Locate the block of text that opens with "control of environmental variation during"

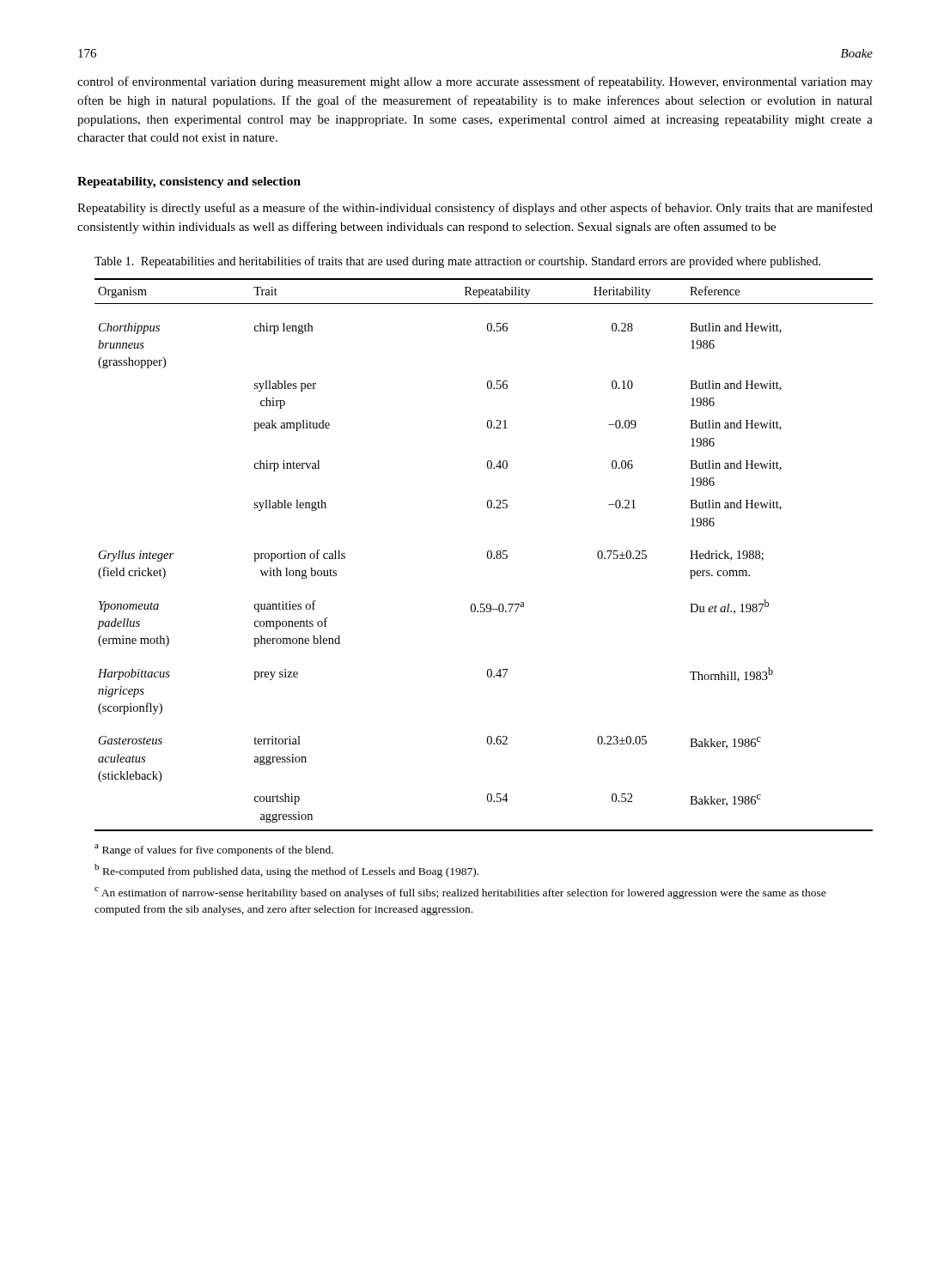tap(475, 110)
